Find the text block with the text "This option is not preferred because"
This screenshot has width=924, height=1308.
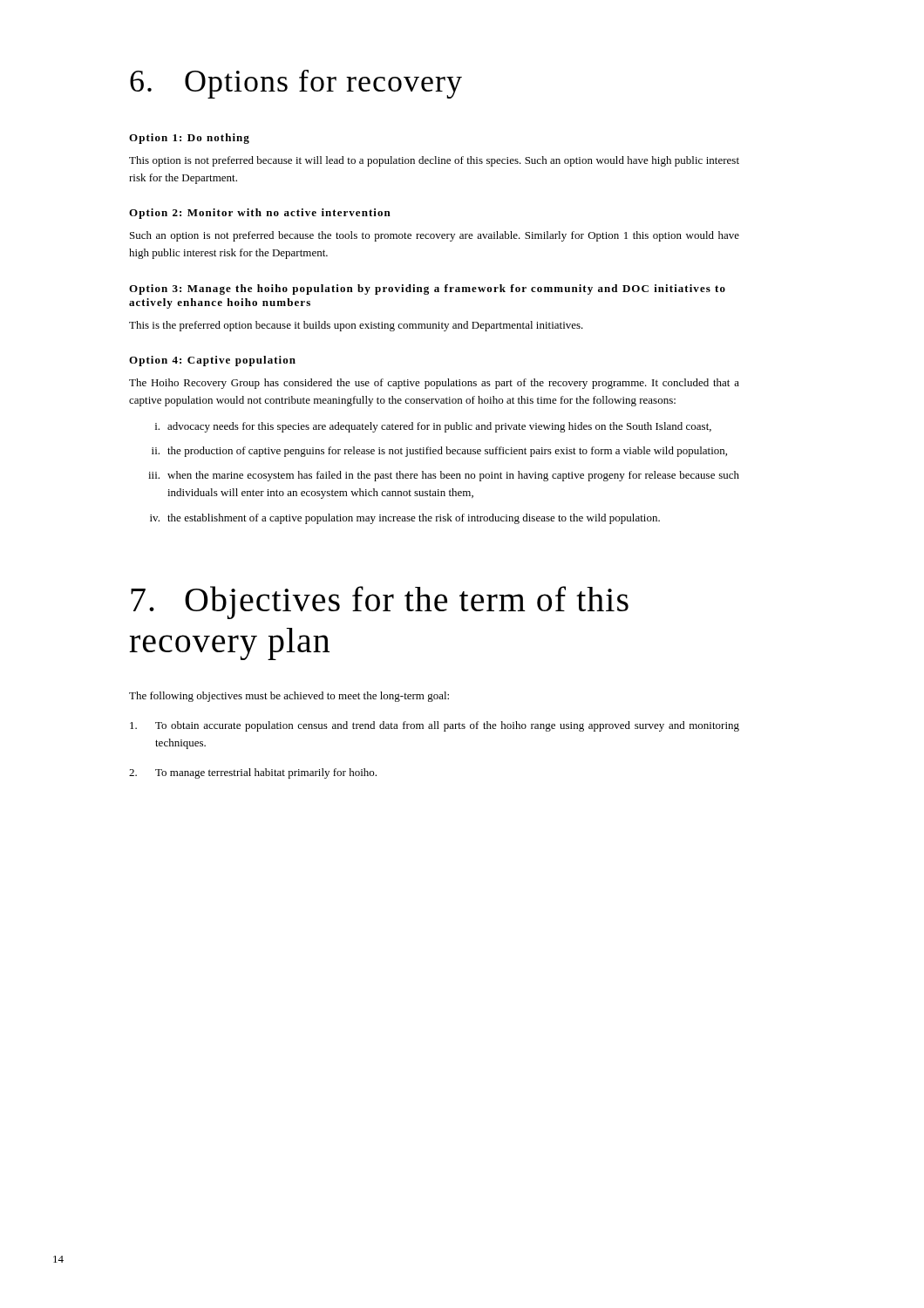(434, 169)
